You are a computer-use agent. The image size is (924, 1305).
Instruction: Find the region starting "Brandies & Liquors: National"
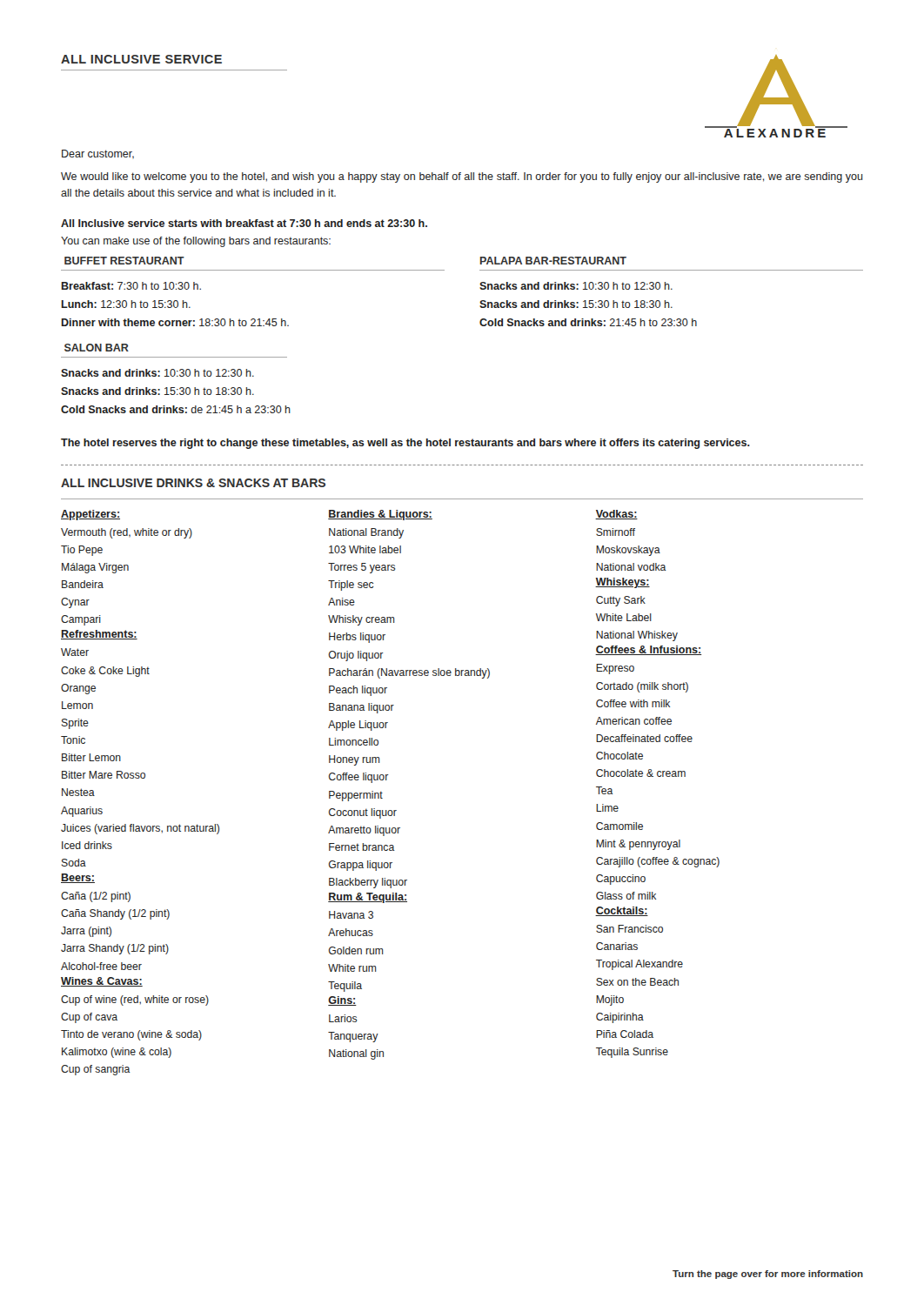380,515
